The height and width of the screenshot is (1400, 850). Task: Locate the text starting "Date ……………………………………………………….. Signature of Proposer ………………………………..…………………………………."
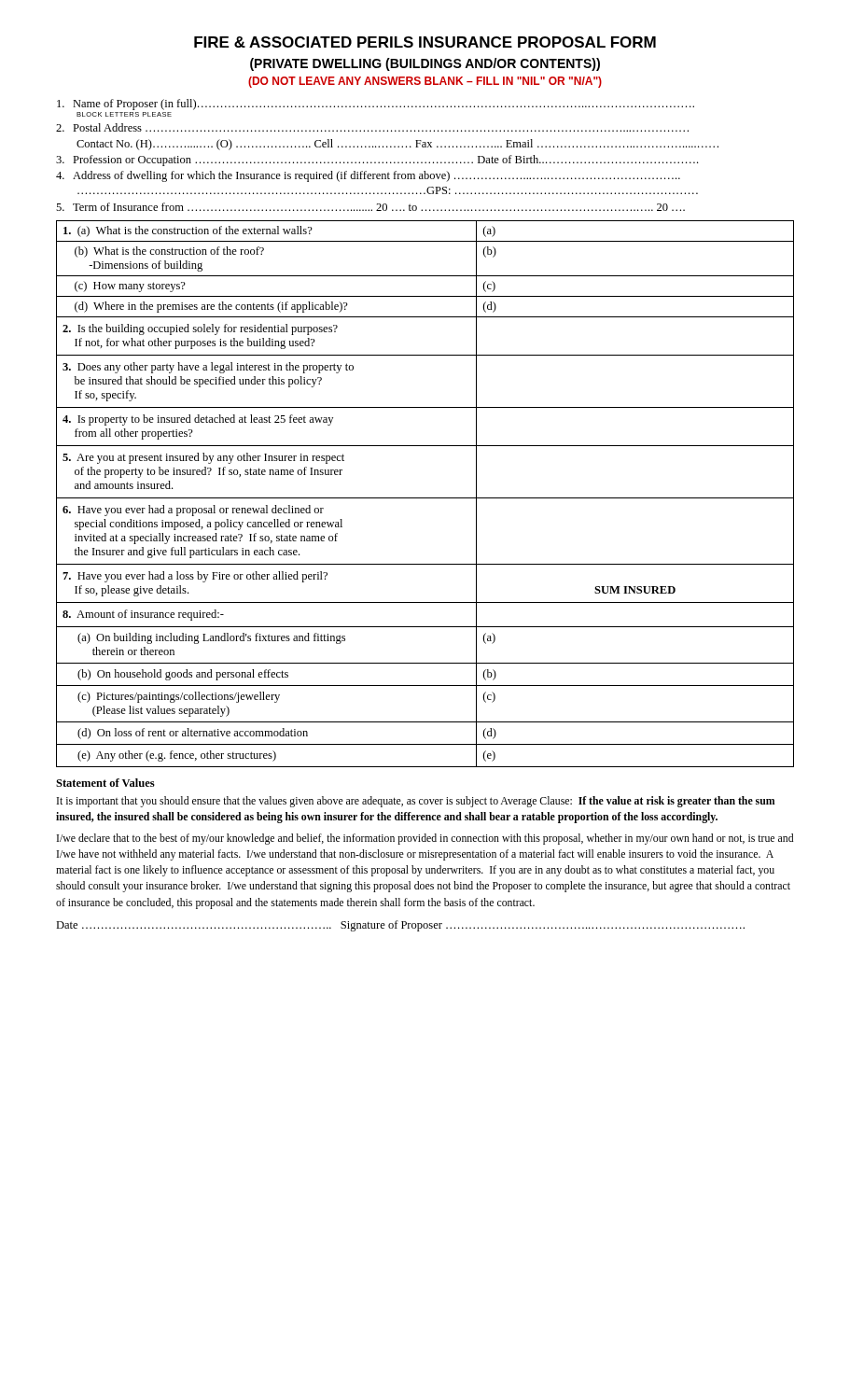click(425, 925)
